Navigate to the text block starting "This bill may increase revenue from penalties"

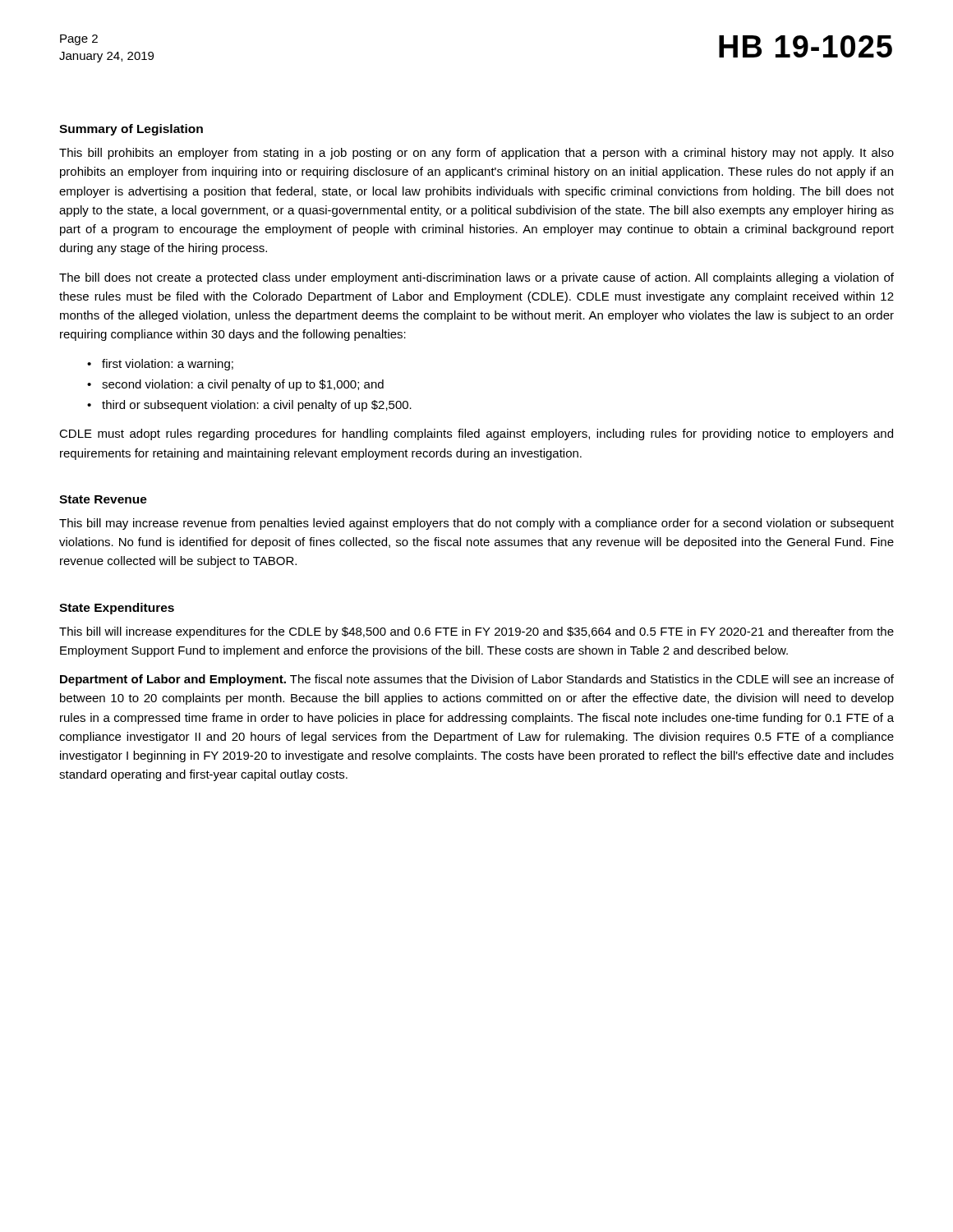tap(476, 542)
